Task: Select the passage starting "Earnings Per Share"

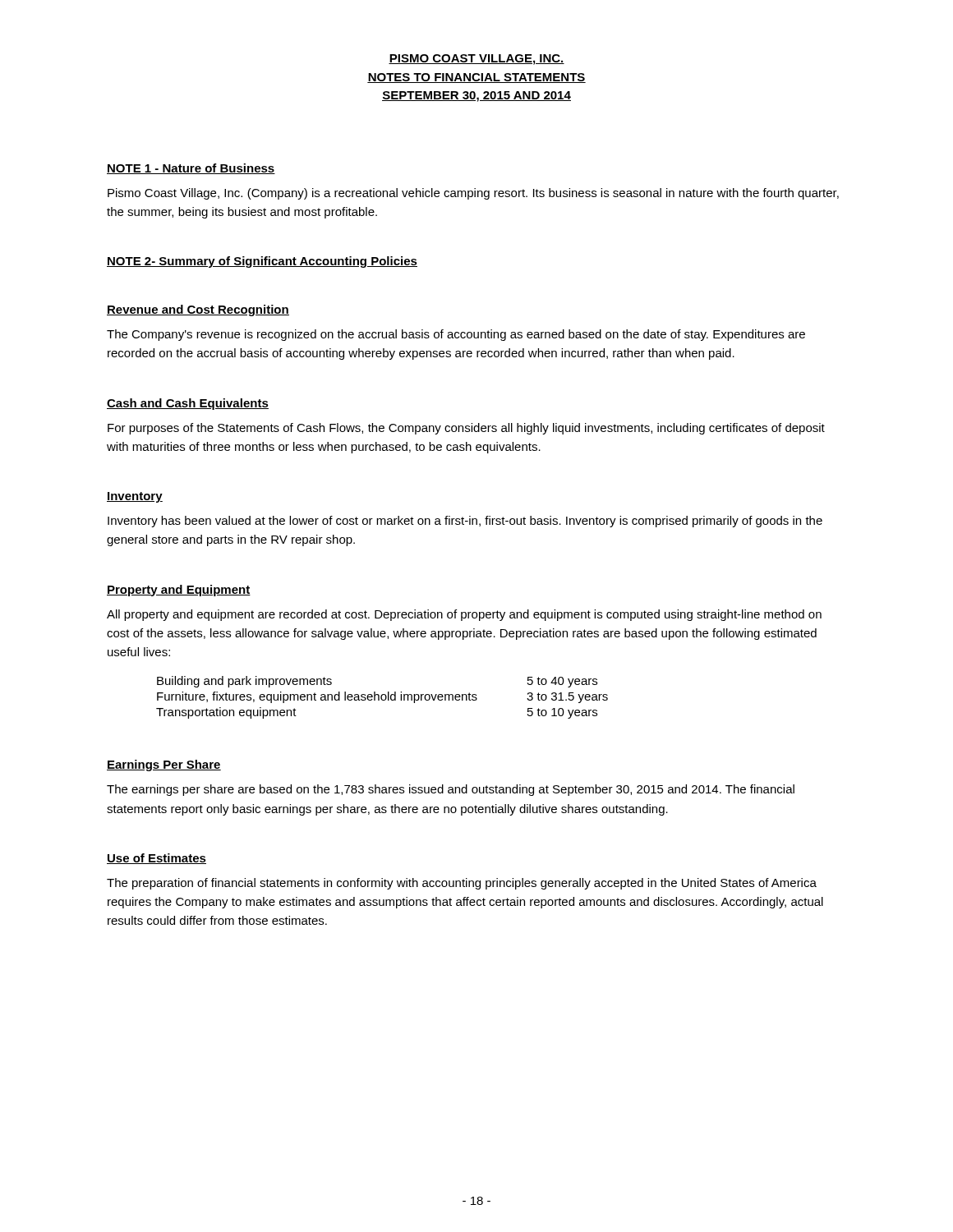Action: [x=164, y=764]
